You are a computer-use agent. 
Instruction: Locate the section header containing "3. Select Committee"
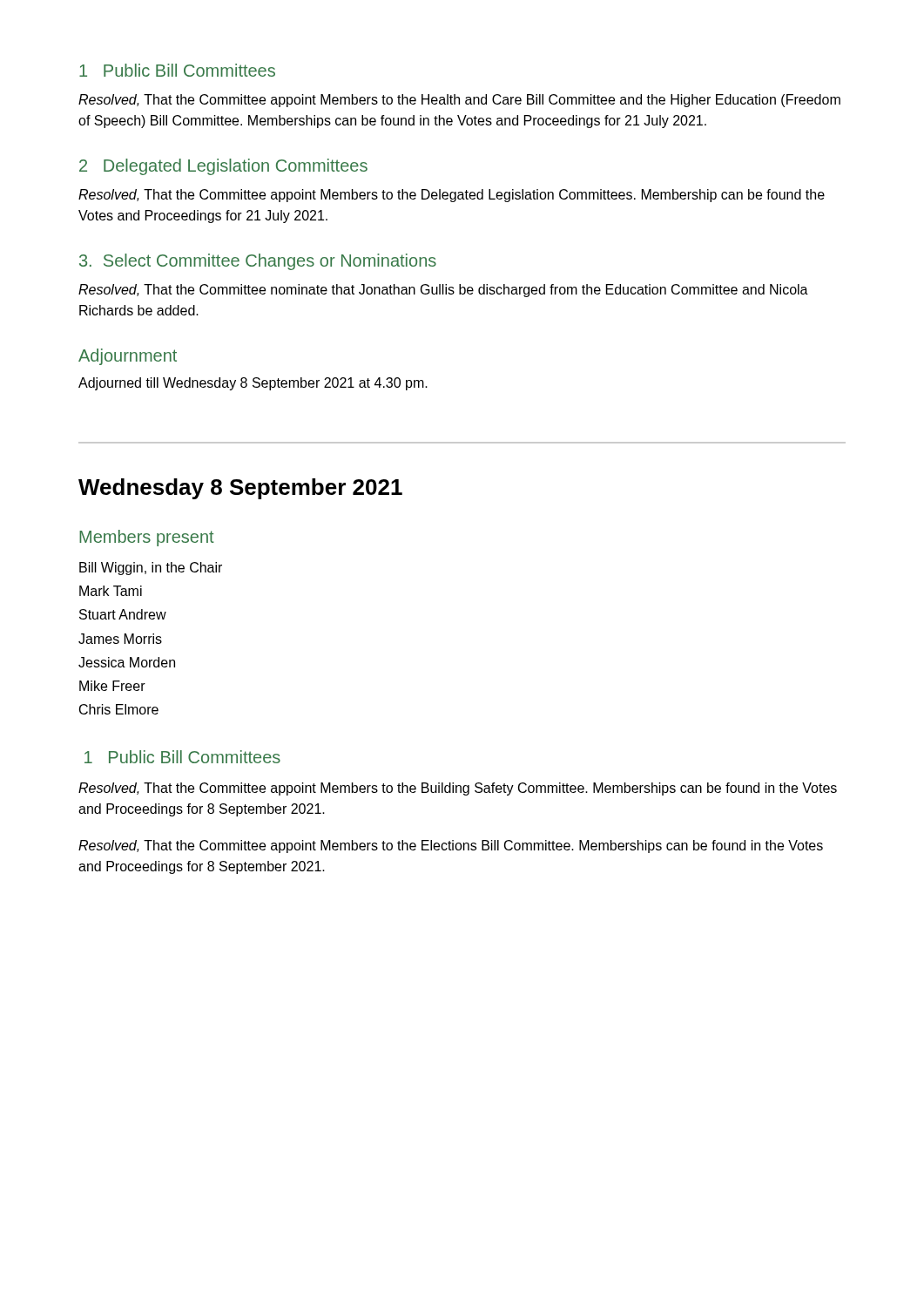(257, 261)
